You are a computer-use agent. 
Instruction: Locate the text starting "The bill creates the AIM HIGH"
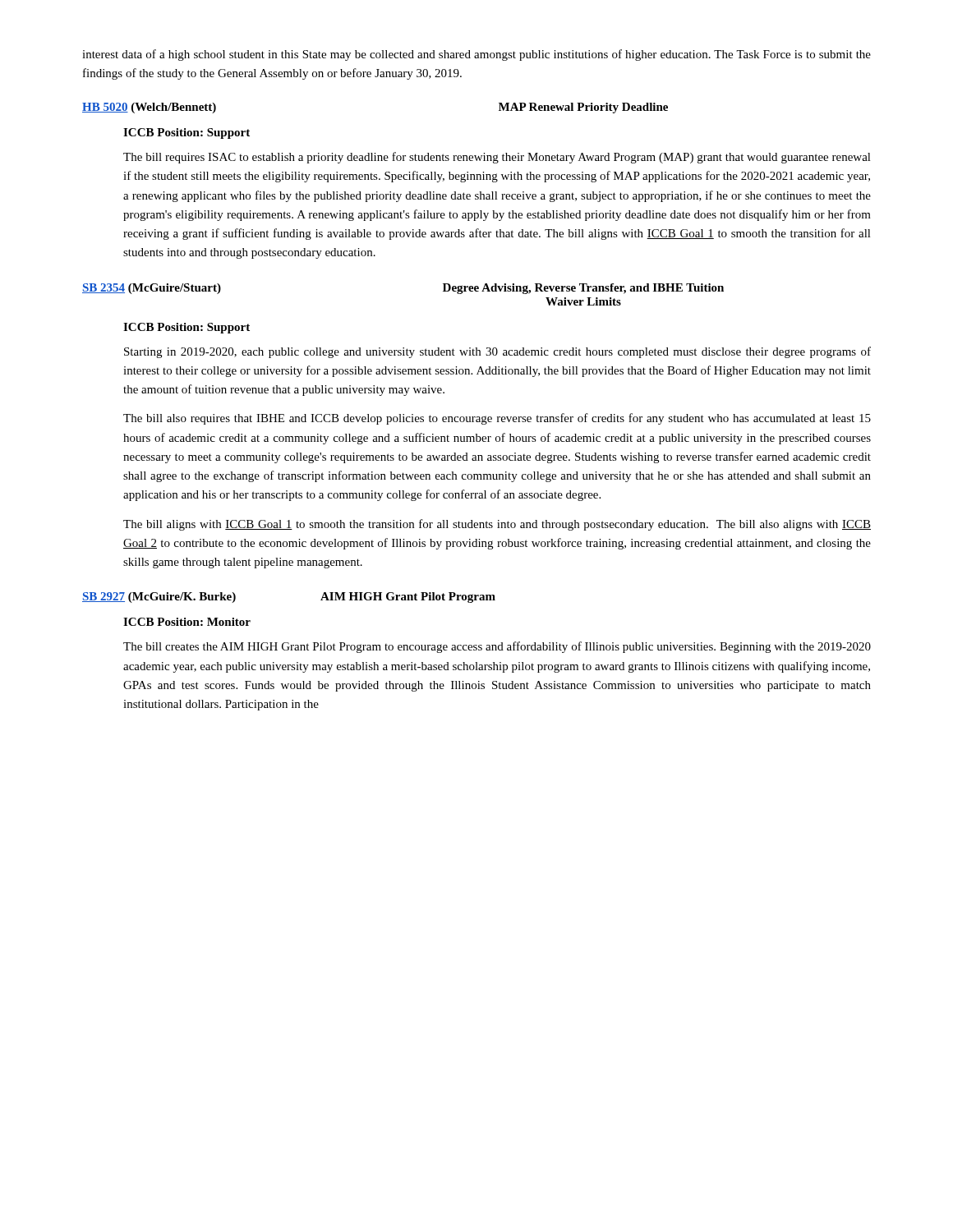(497, 675)
